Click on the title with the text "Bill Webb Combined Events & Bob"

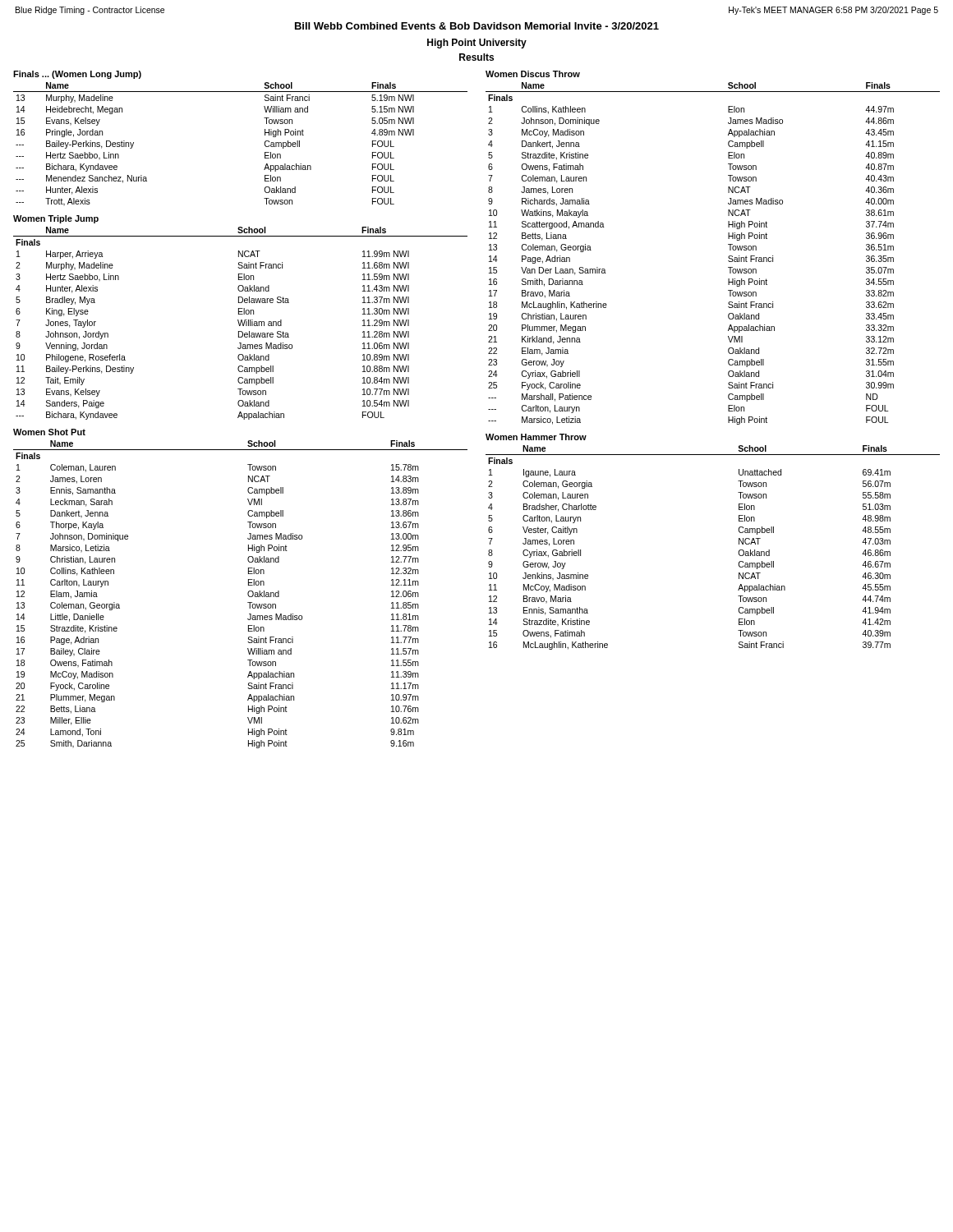tap(476, 26)
